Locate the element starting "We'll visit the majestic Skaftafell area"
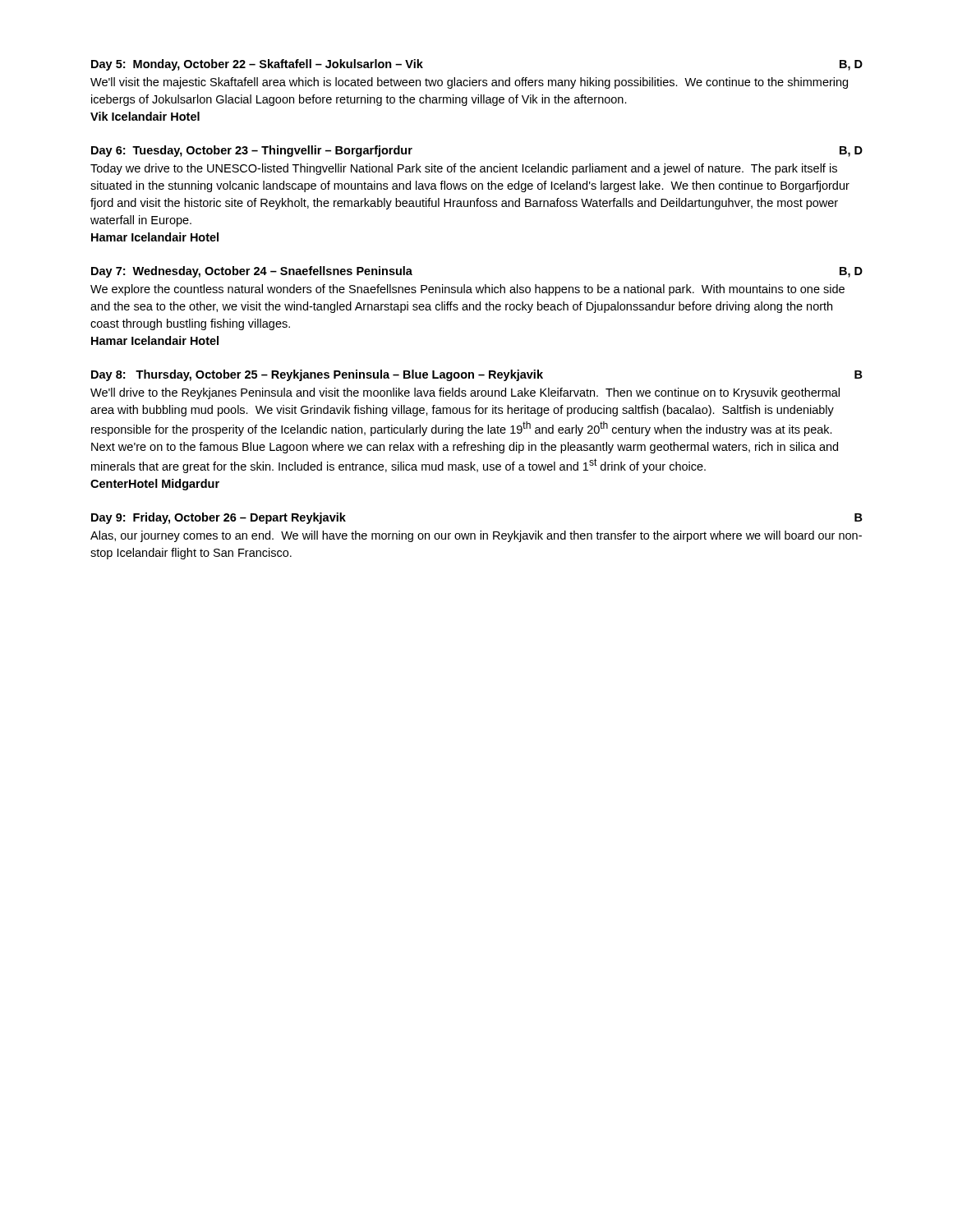Screen dimensions: 1232x953 click(x=470, y=99)
